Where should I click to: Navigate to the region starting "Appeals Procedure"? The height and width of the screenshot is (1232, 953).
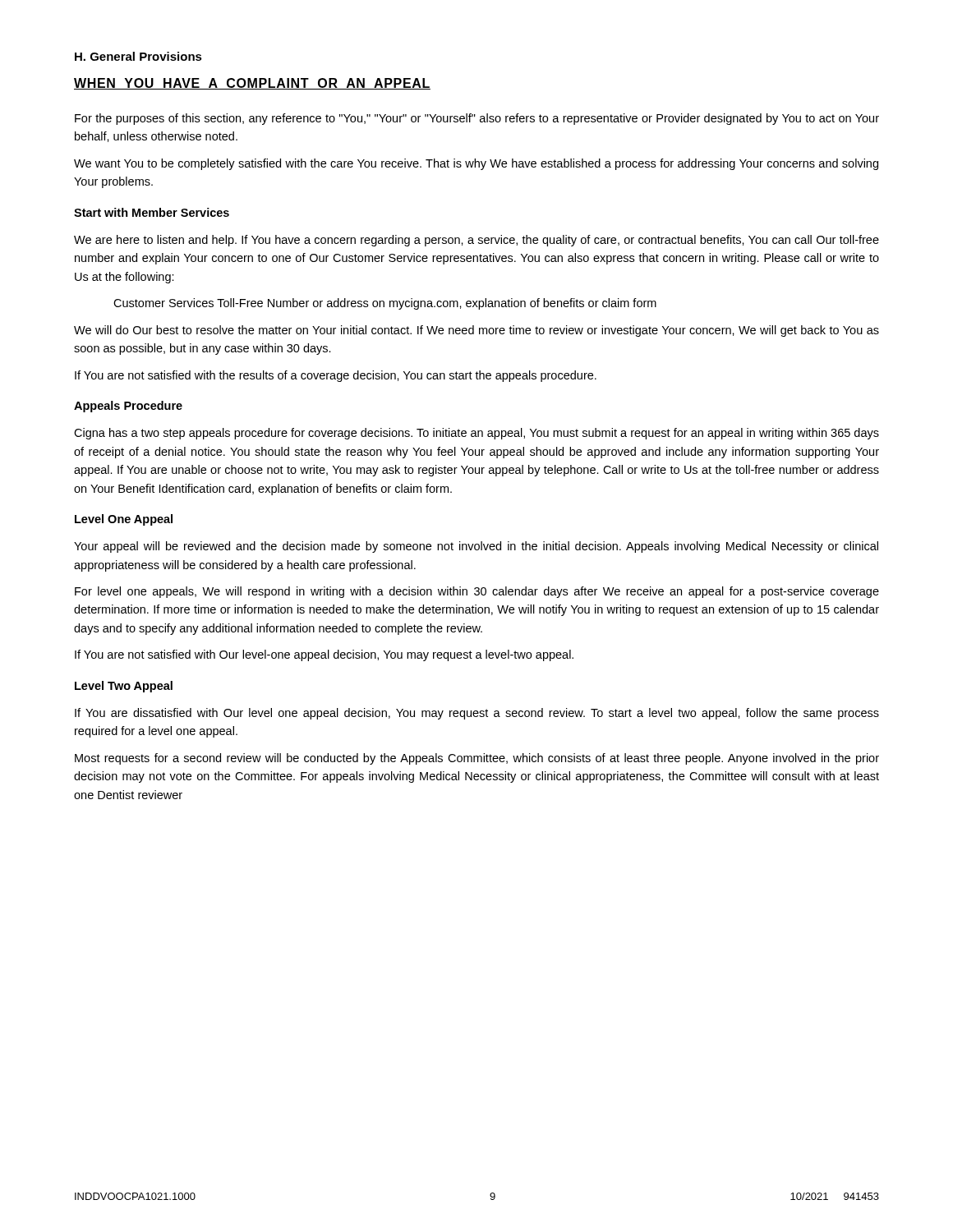click(128, 406)
